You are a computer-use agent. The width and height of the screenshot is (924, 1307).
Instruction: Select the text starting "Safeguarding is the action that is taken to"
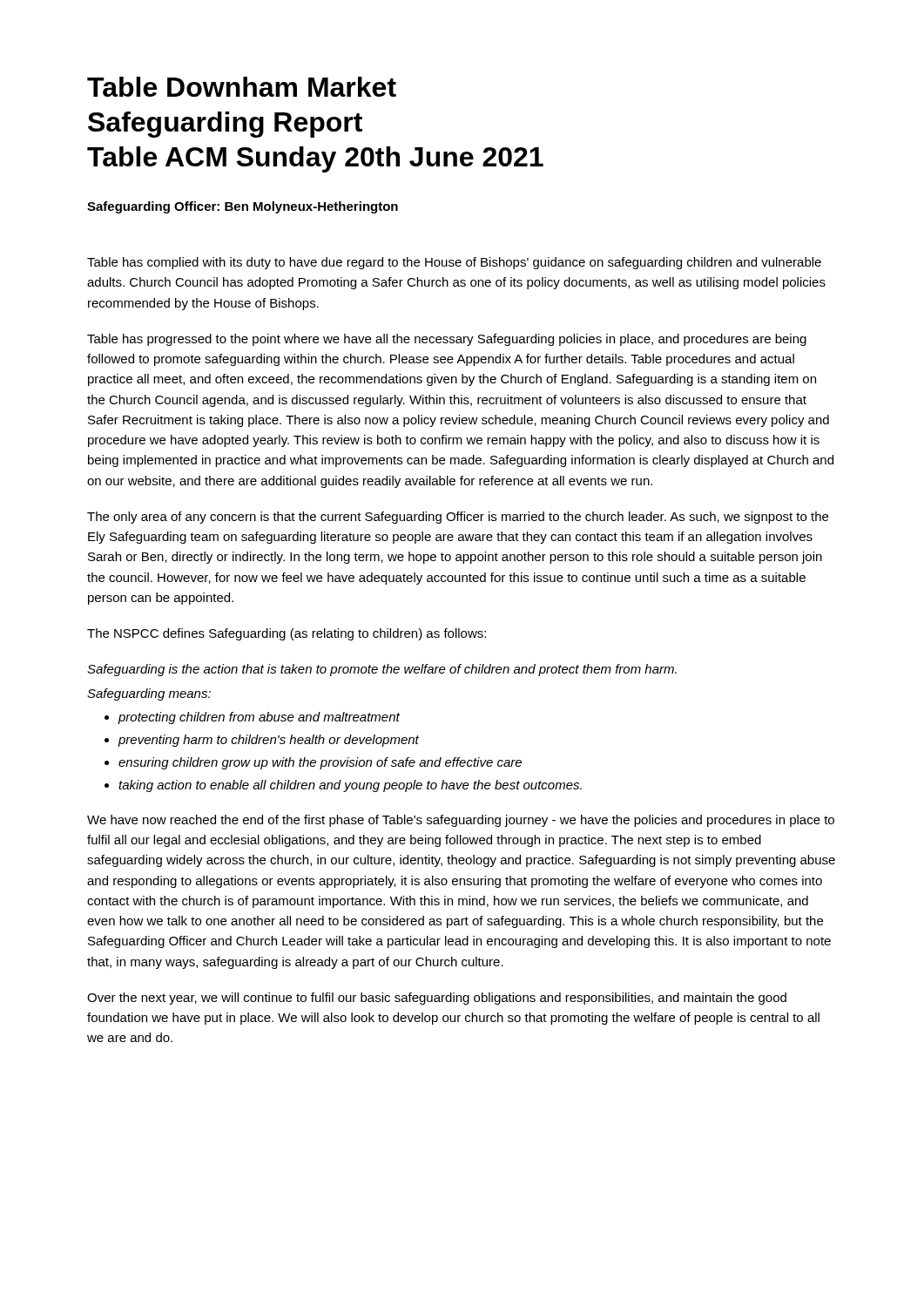(x=383, y=669)
